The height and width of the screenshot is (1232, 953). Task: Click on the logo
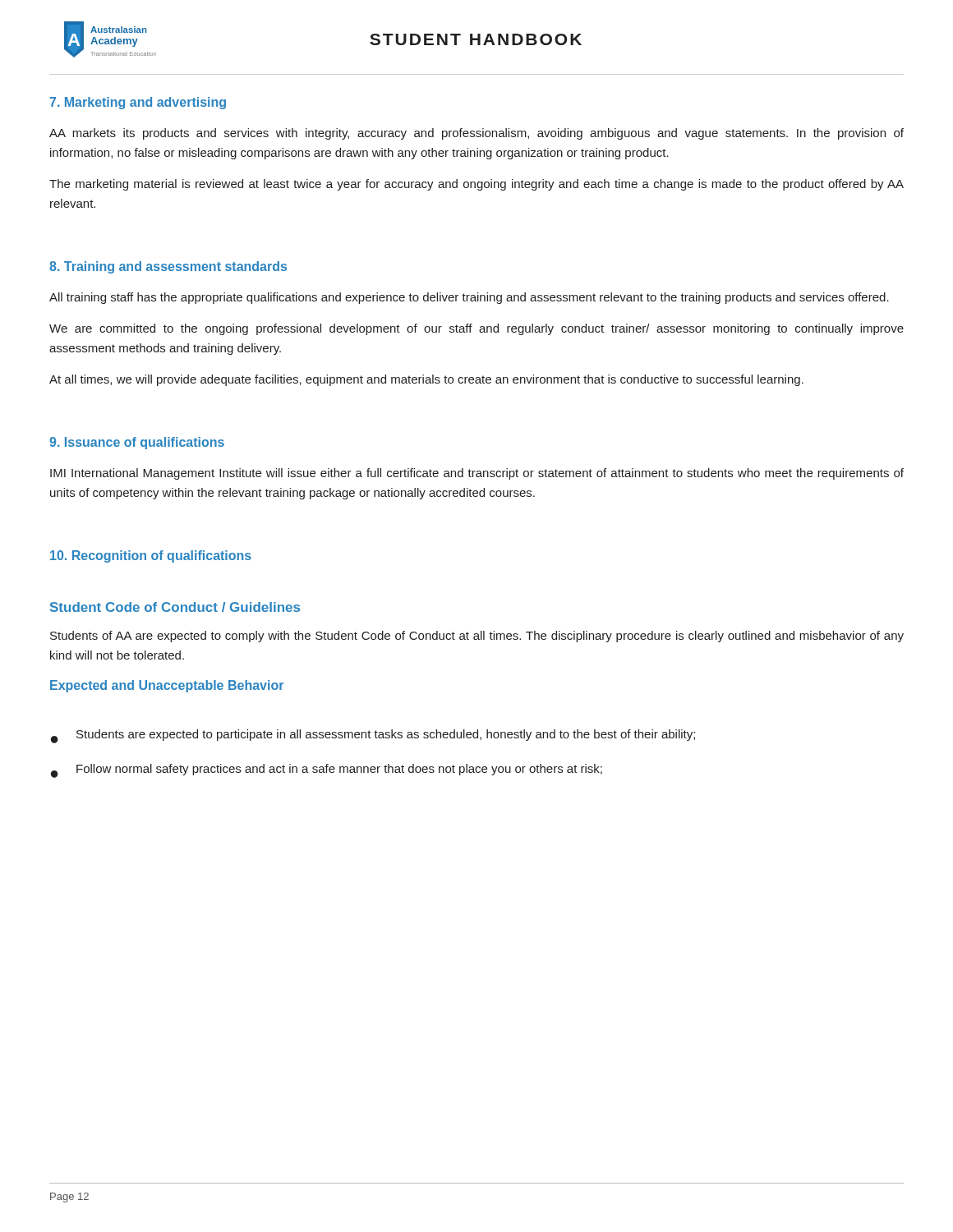point(103,48)
